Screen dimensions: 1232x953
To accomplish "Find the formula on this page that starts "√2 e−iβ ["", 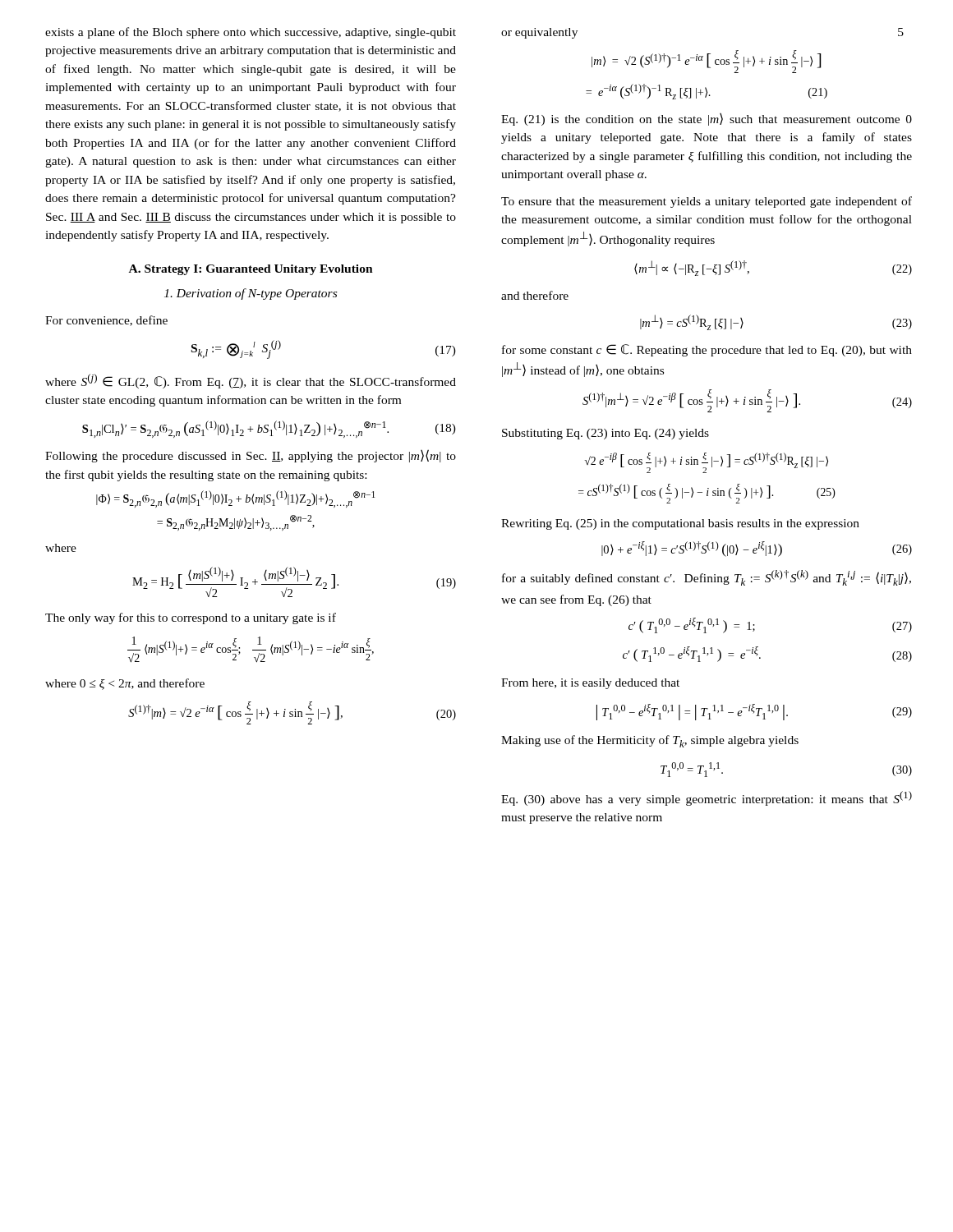I will point(707,478).
